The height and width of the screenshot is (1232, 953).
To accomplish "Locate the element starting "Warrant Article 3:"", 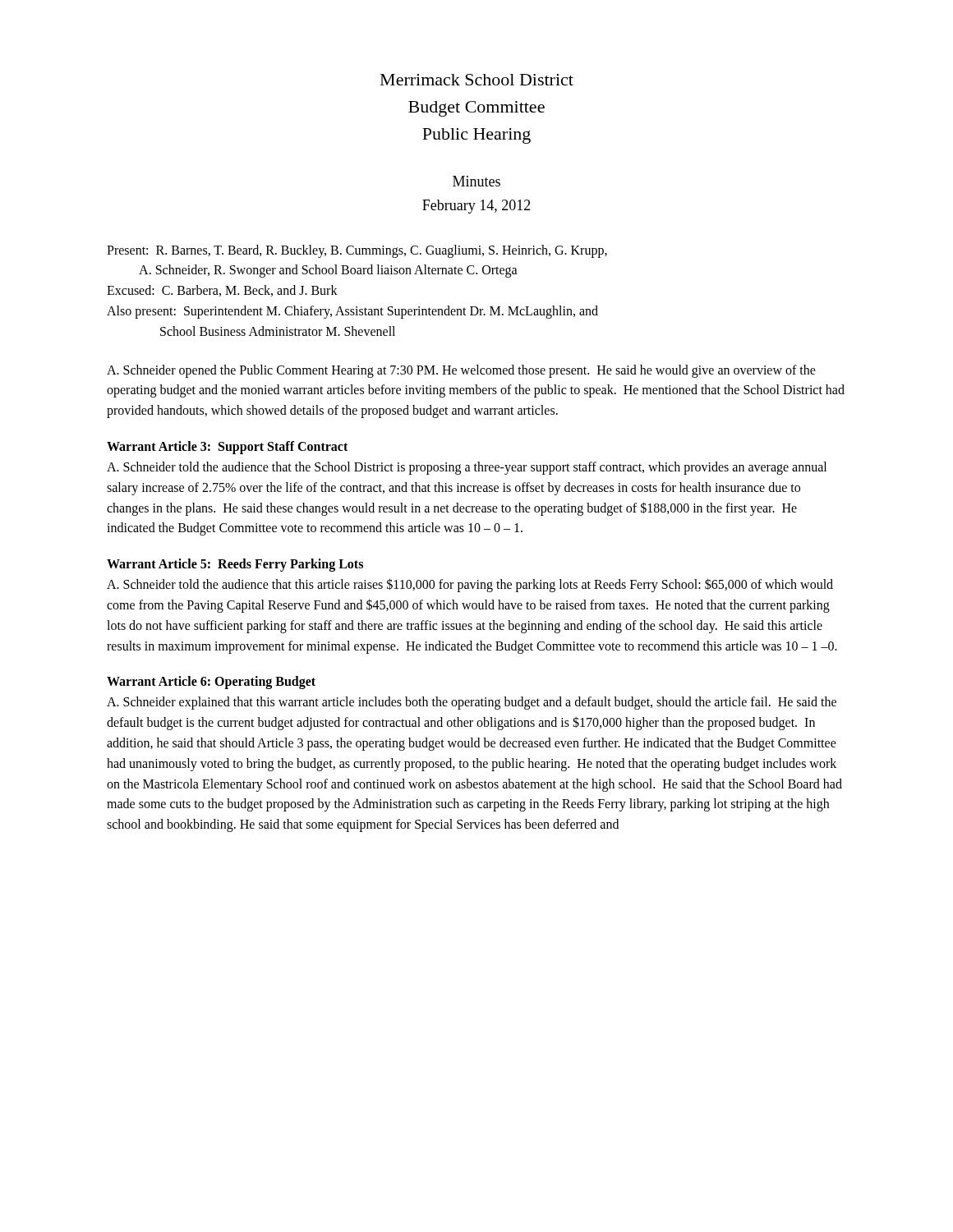I will click(x=227, y=446).
